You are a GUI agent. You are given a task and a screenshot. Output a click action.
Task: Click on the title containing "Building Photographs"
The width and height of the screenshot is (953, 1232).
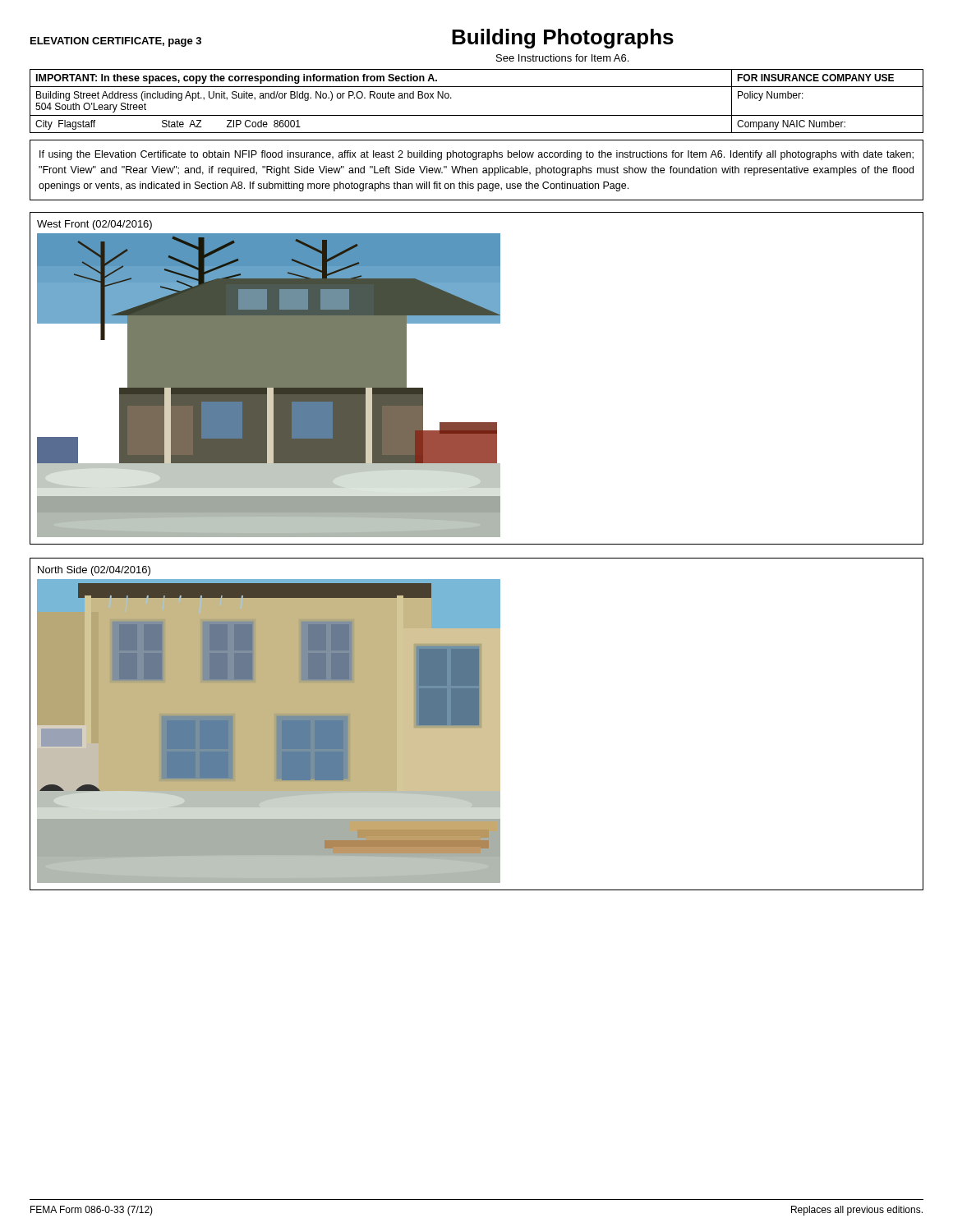tap(563, 37)
